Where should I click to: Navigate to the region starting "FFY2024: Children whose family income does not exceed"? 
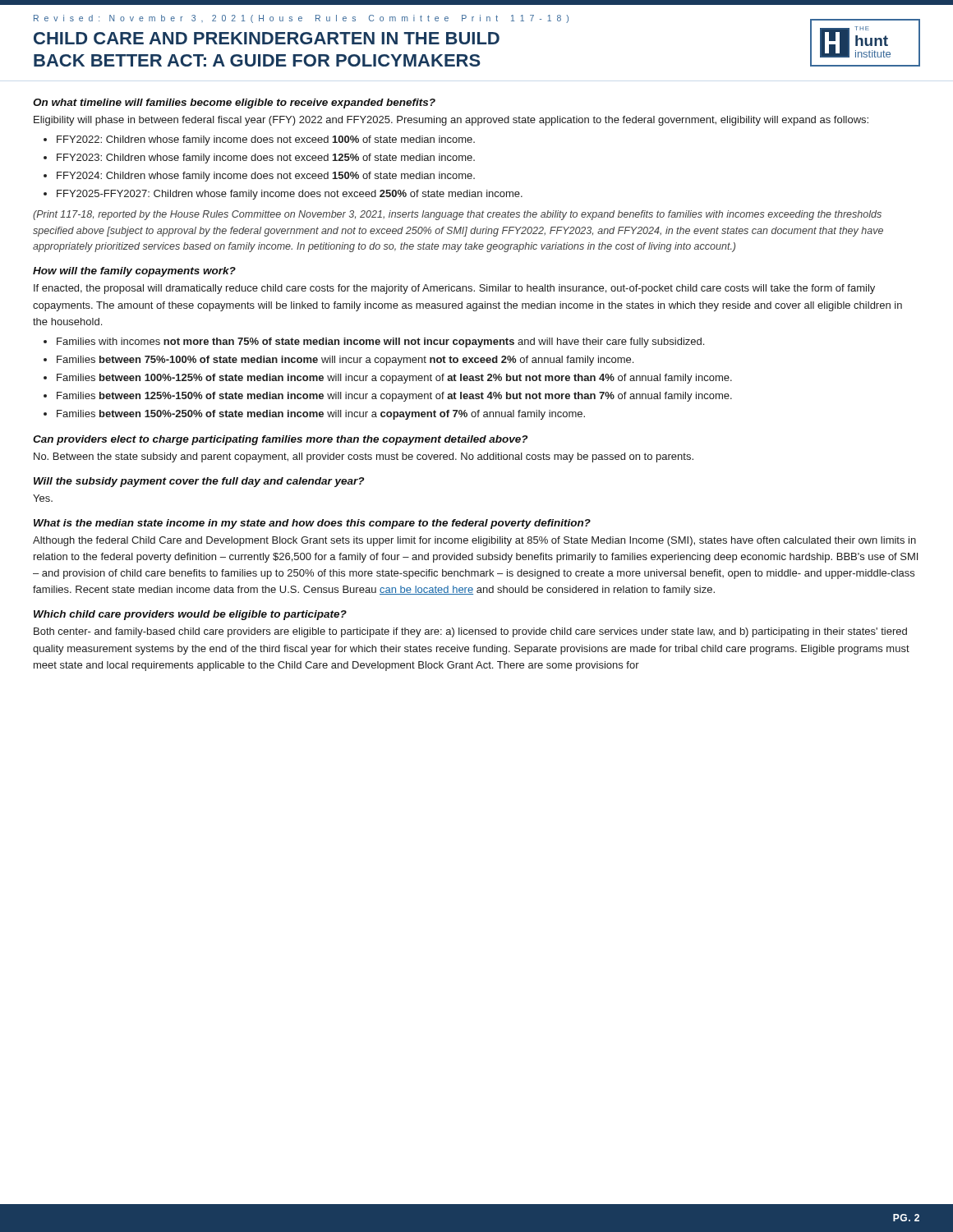pyautogui.click(x=266, y=175)
